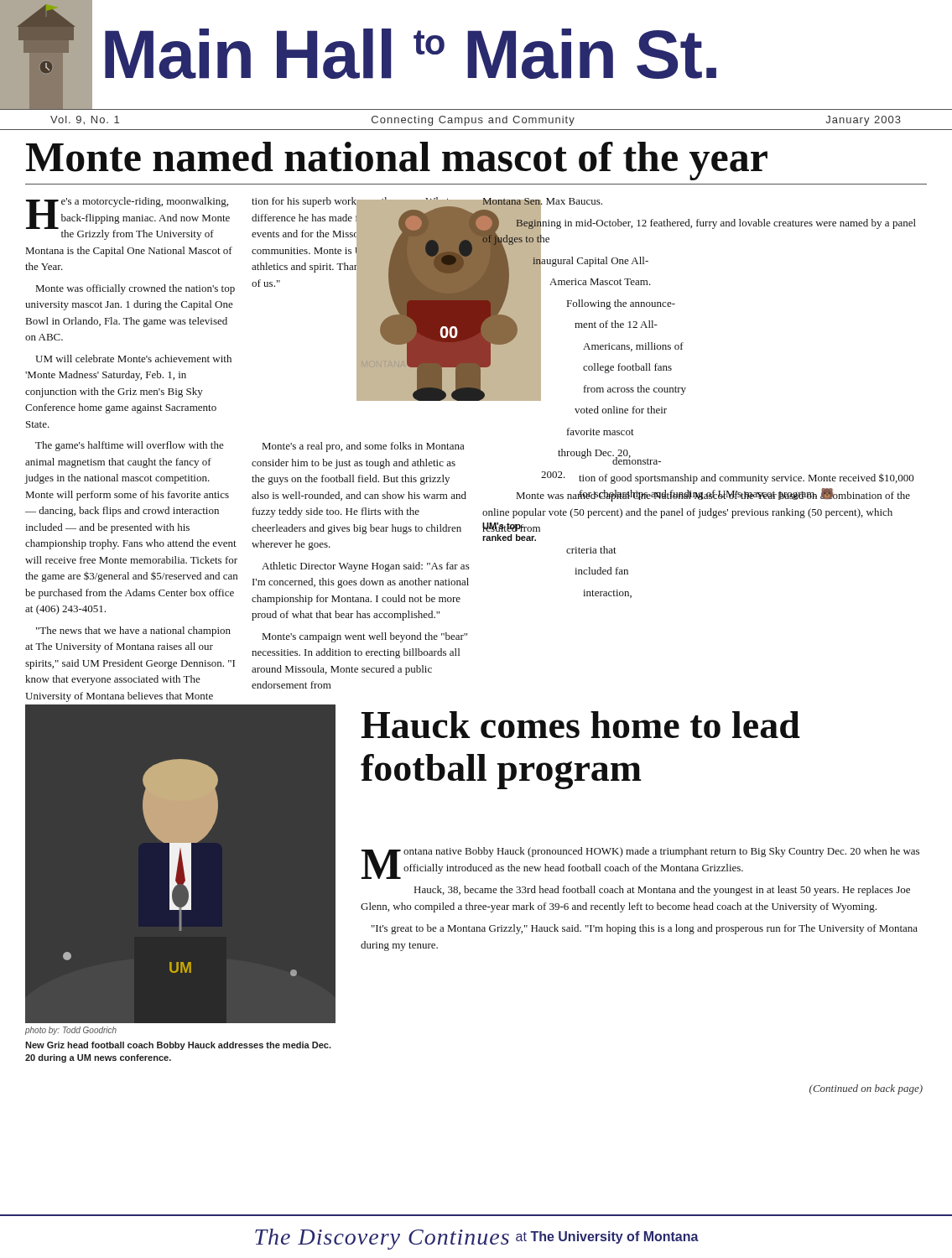
Task: Select the text starting "Hauck comes home to lead football program"
Action: click(580, 747)
